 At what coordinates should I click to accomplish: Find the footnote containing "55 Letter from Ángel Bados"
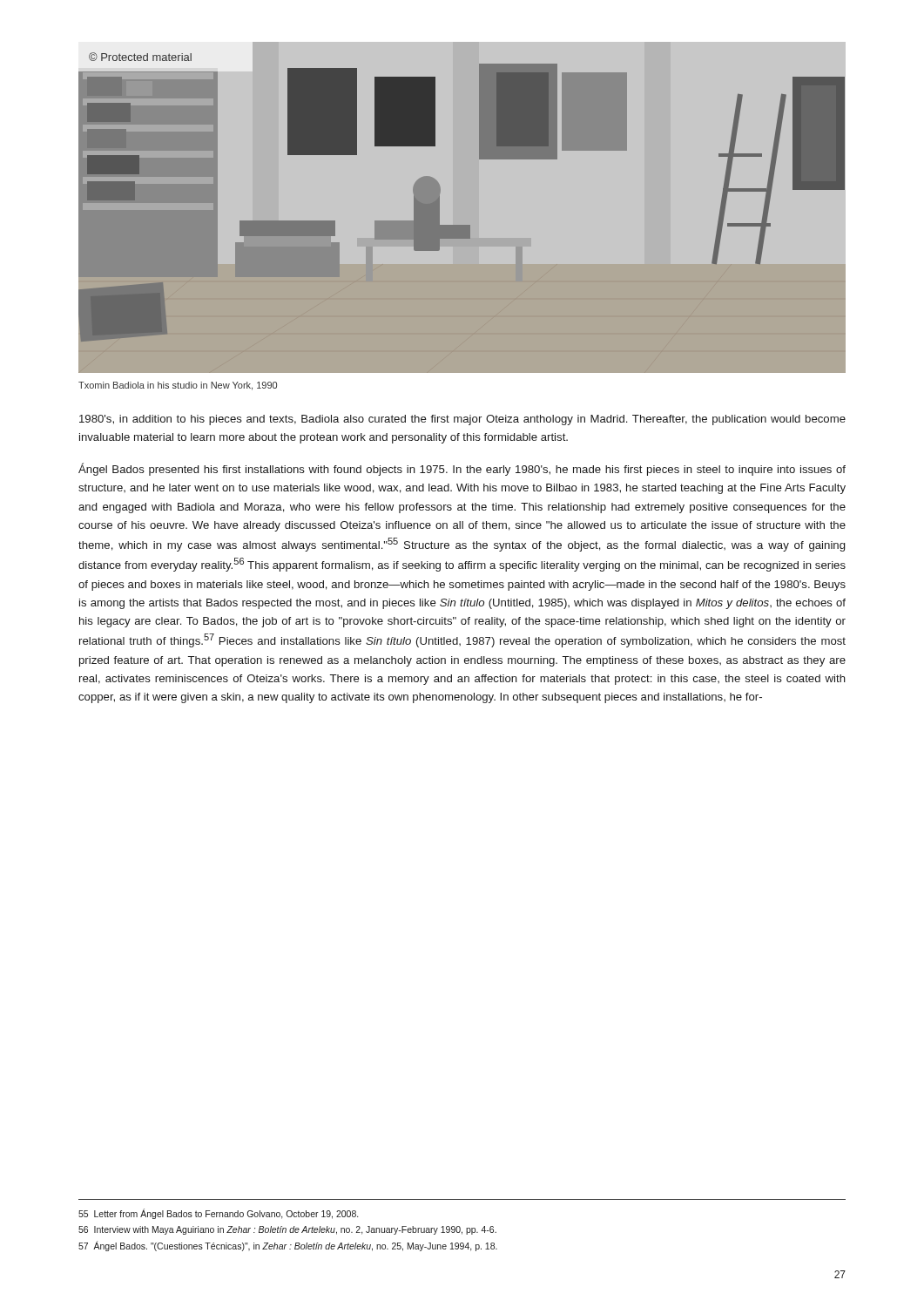219,1214
